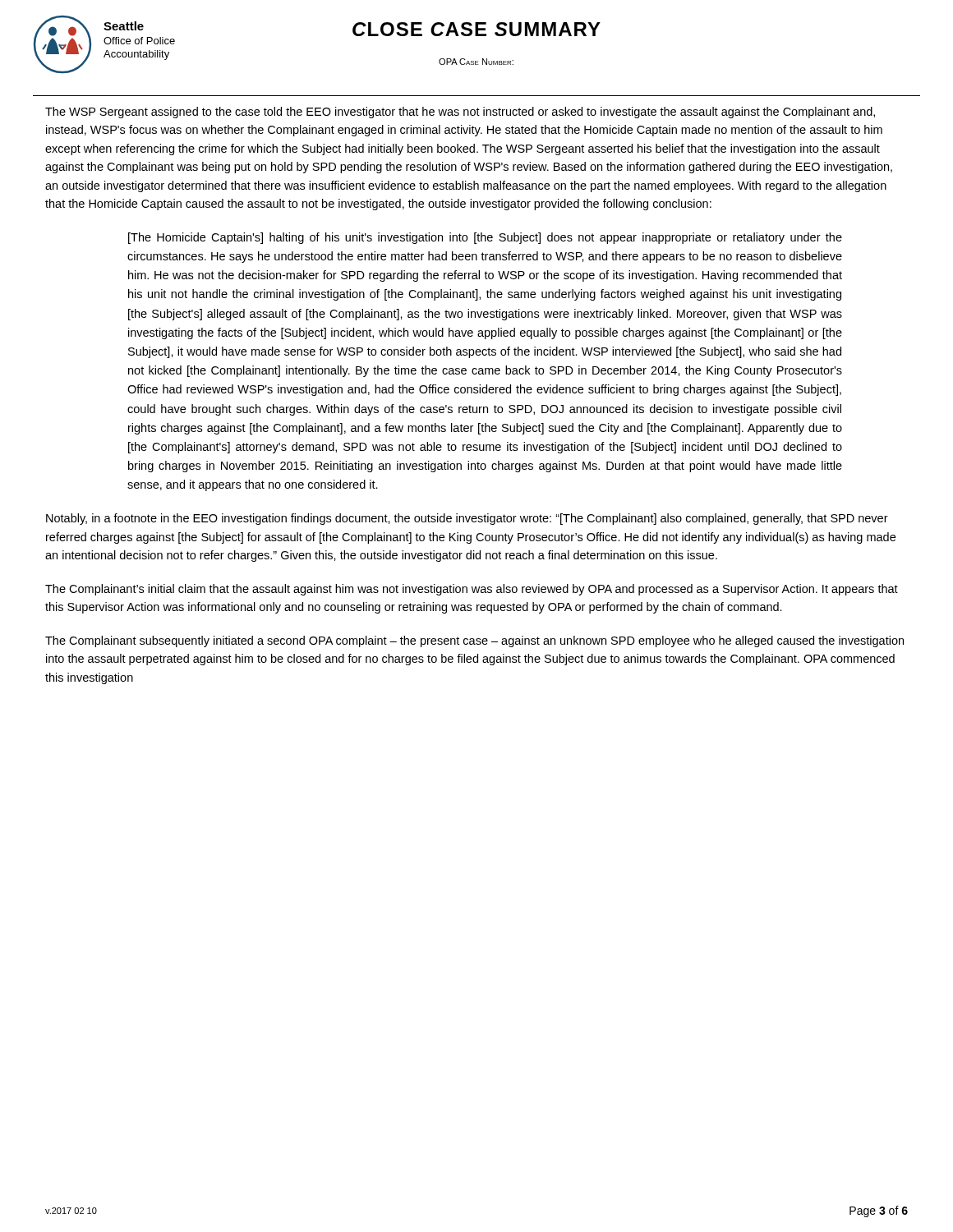Click on the element starting "The WSP Sergeant assigned"
953x1232 pixels.
click(x=469, y=158)
